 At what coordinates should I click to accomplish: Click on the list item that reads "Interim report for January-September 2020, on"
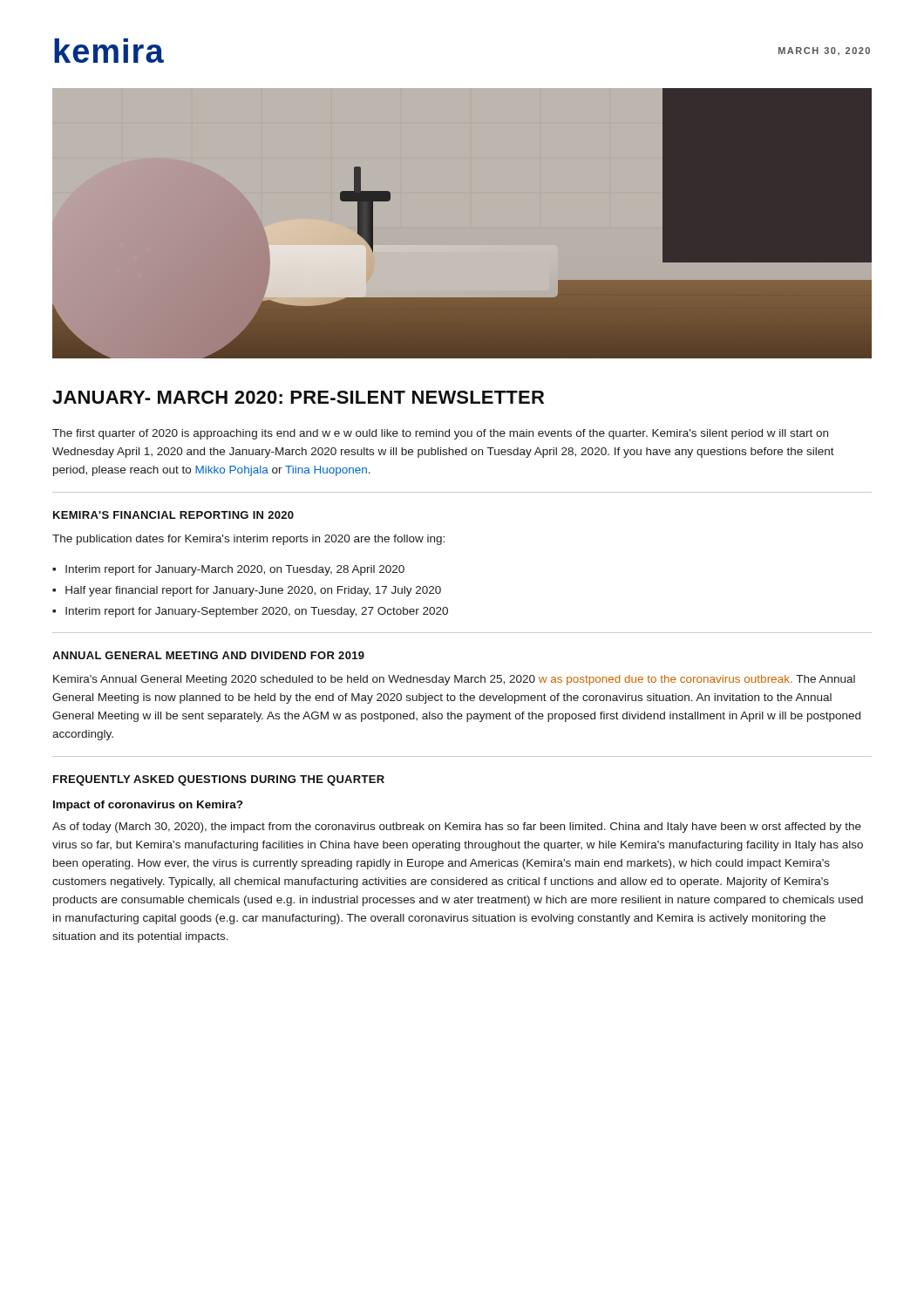click(x=257, y=610)
